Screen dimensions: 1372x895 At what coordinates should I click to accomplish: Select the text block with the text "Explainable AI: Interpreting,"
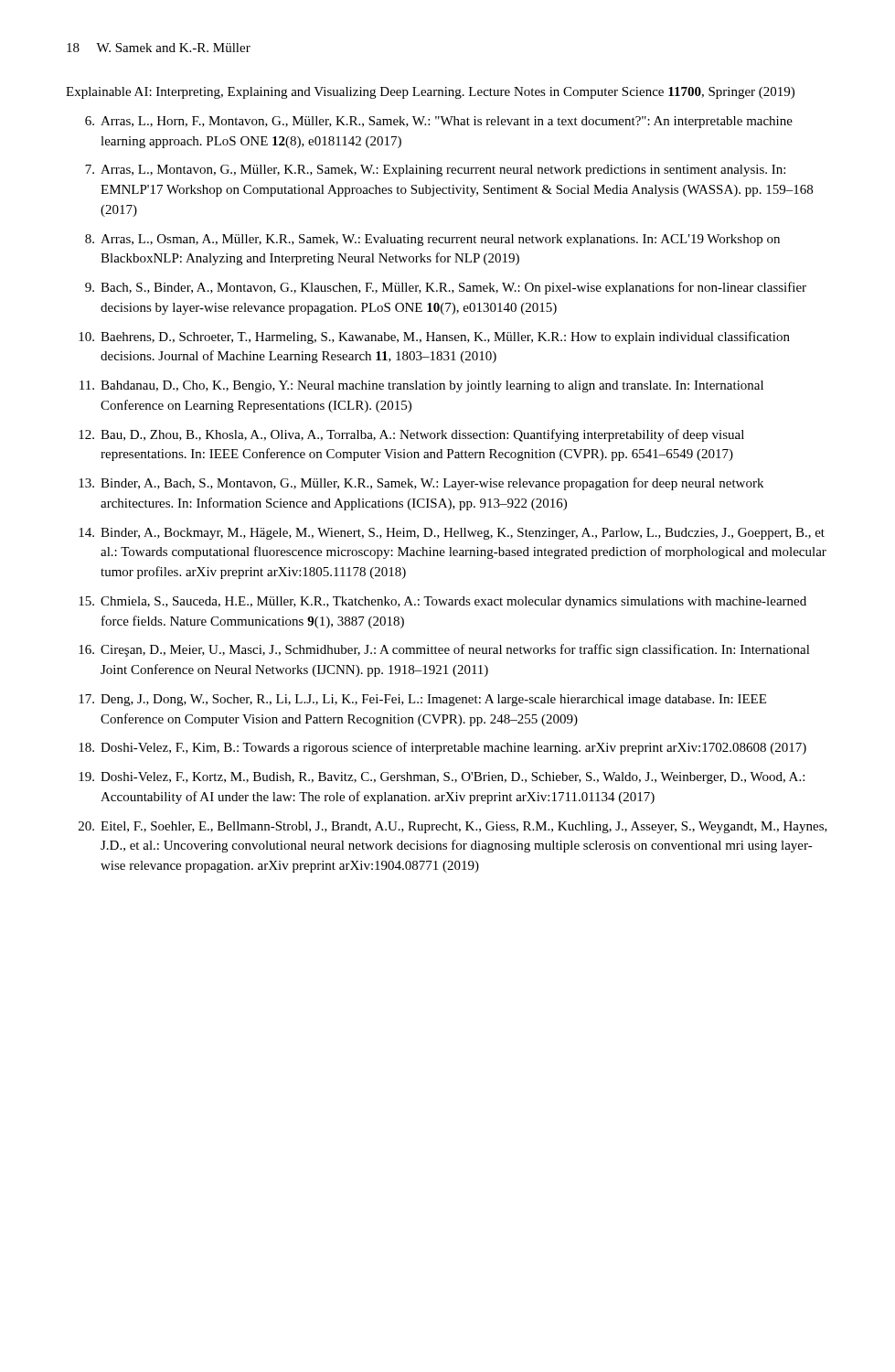point(430,91)
